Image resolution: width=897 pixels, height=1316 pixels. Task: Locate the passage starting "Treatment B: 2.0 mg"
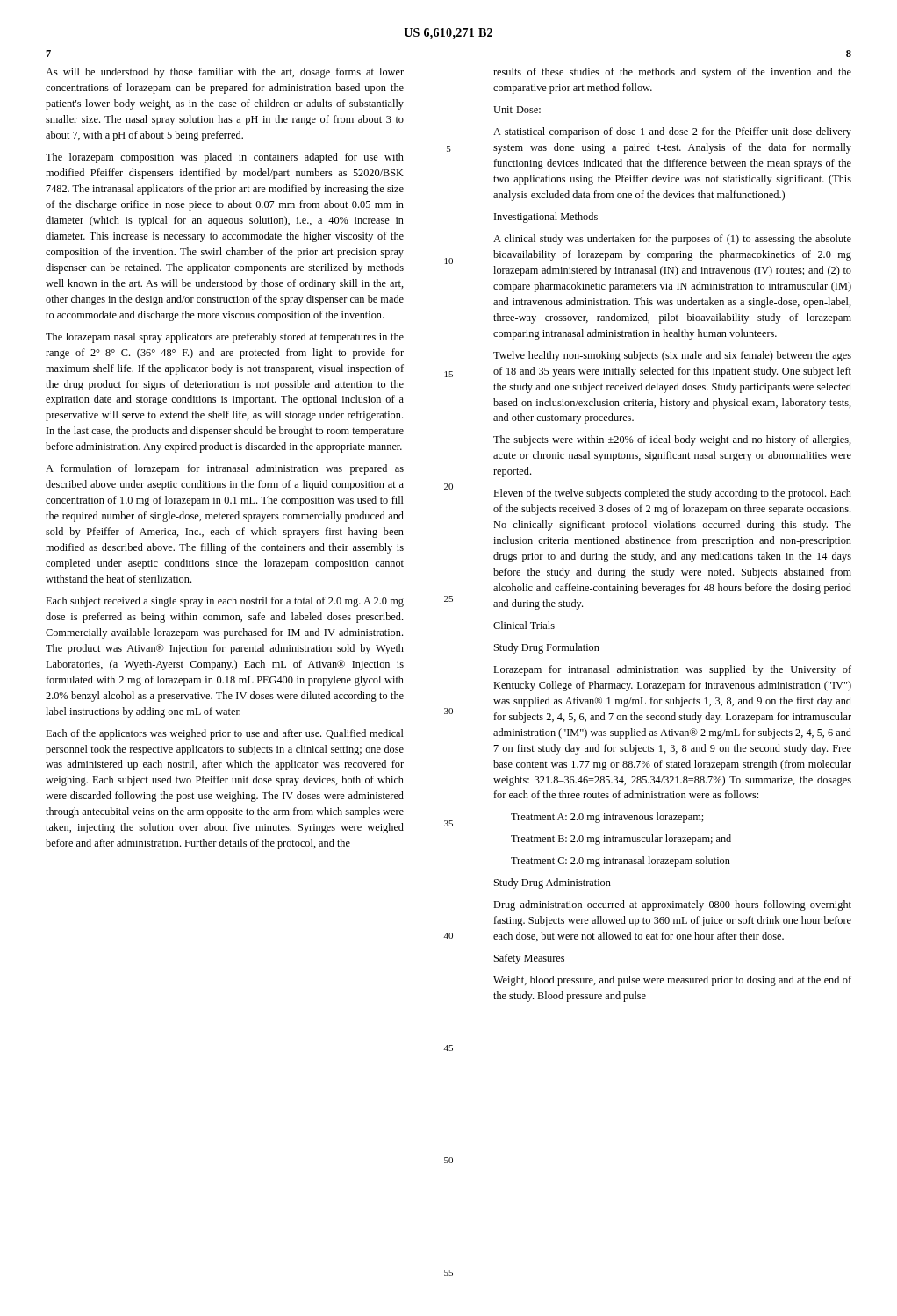tap(681, 840)
